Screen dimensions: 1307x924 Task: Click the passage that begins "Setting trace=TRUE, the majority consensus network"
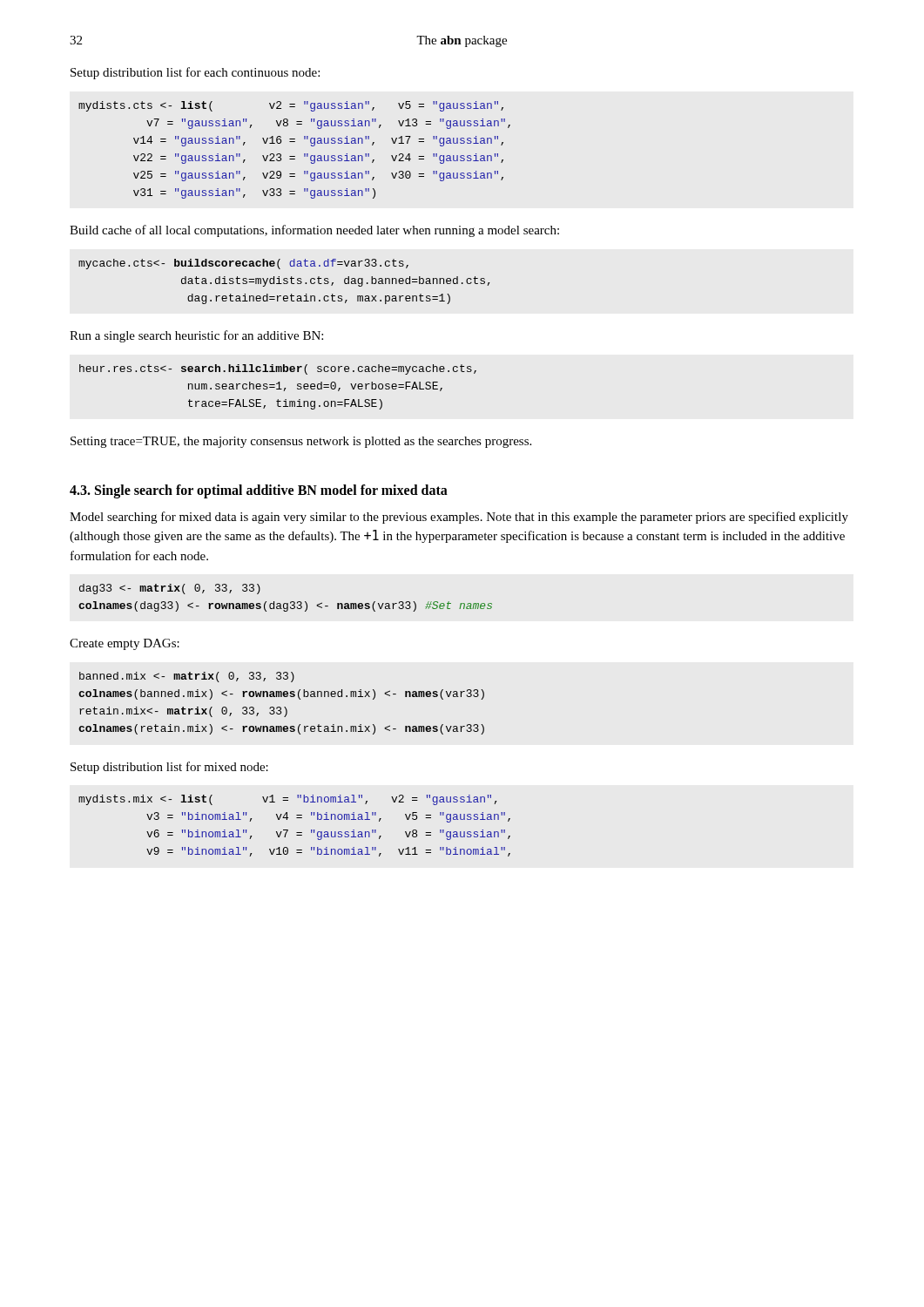[x=462, y=441]
